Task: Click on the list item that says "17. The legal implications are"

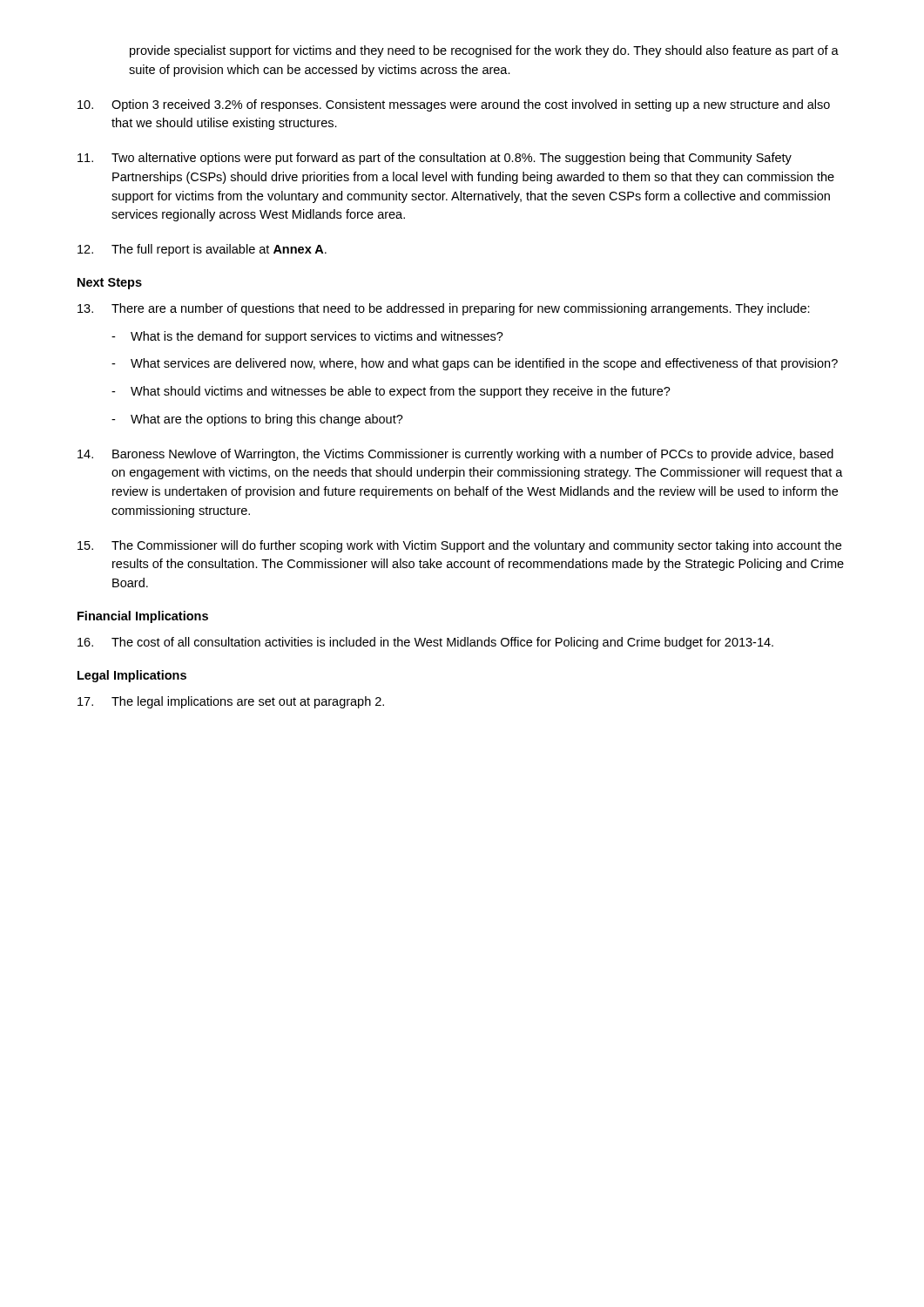Action: (231, 702)
